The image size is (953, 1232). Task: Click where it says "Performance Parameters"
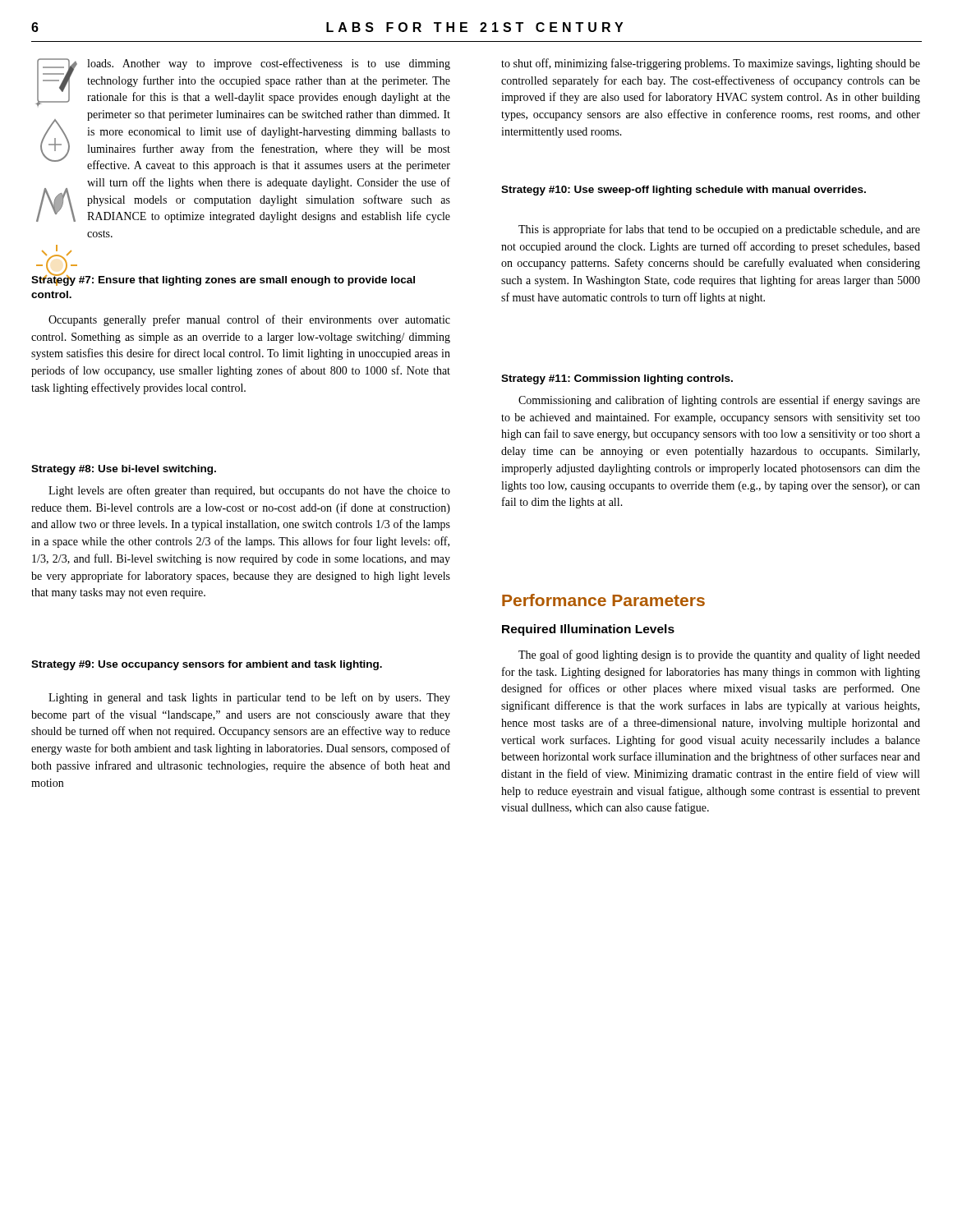pos(603,600)
